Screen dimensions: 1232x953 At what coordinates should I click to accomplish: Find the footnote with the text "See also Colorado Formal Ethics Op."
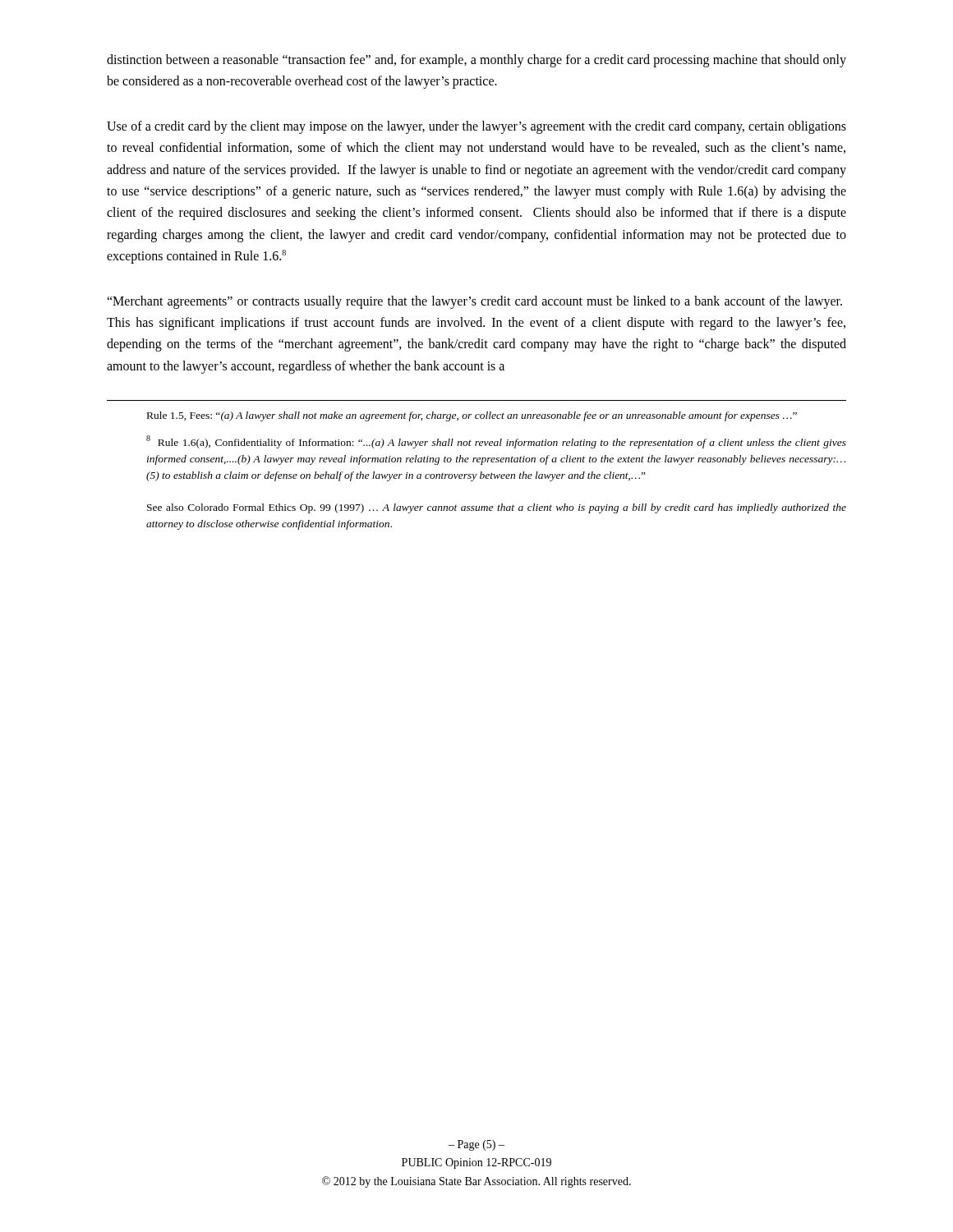476,516
